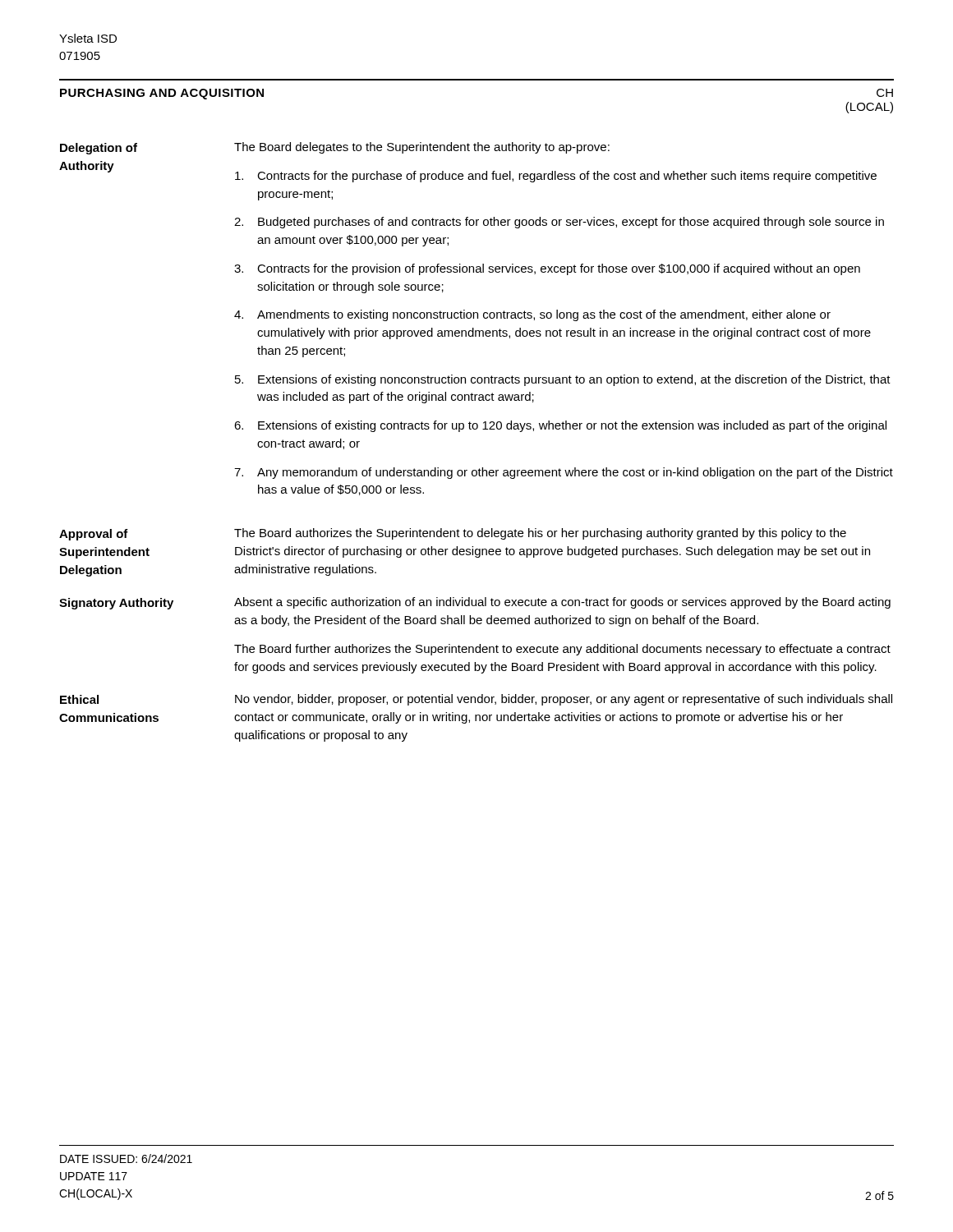Click the passage that begins "2. Budgeted purchases"
The height and width of the screenshot is (1232, 953).
(564, 231)
